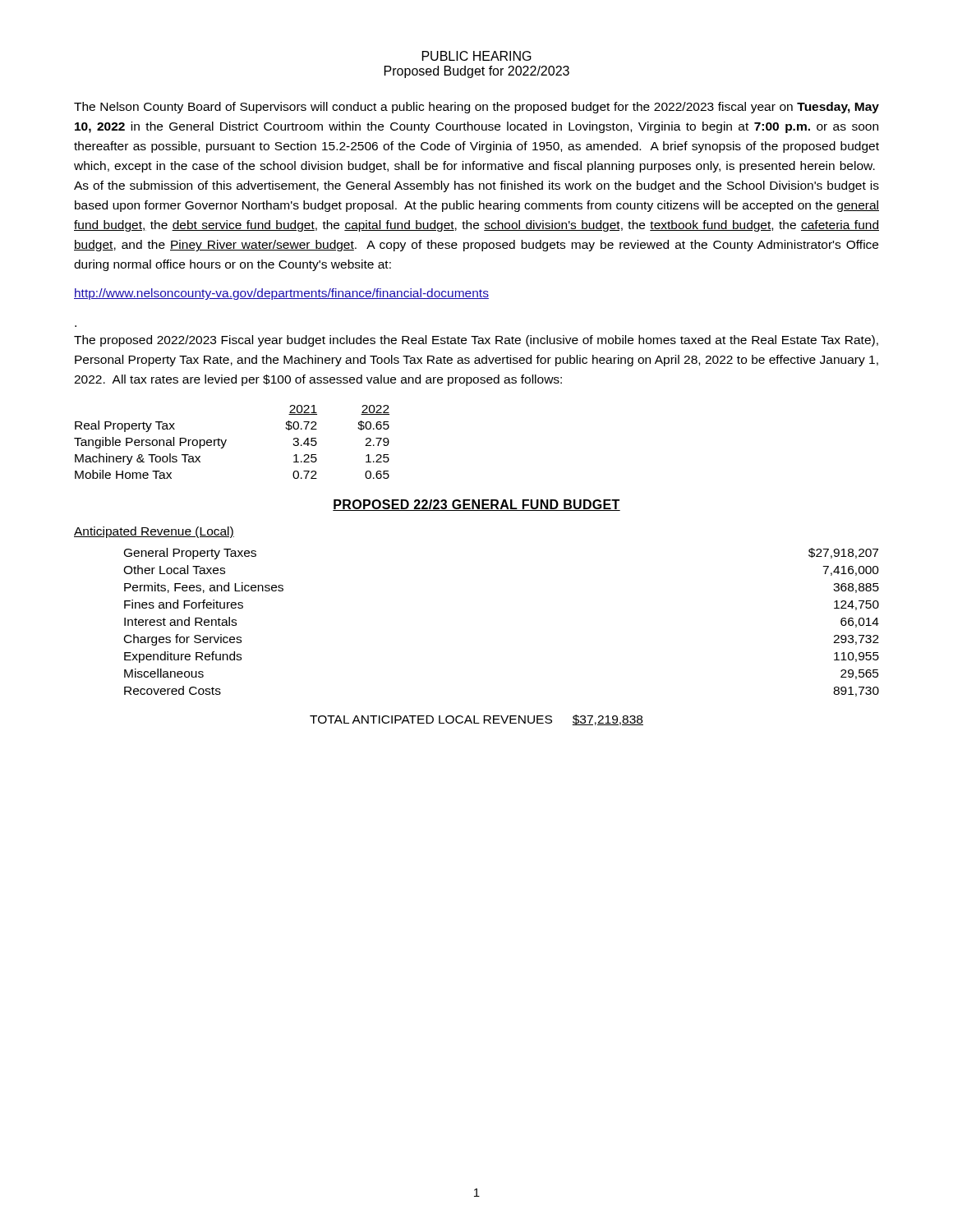Navigate to the text block starting "Recovered Costs 891,730"
The image size is (953, 1232).
click(172, 691)
